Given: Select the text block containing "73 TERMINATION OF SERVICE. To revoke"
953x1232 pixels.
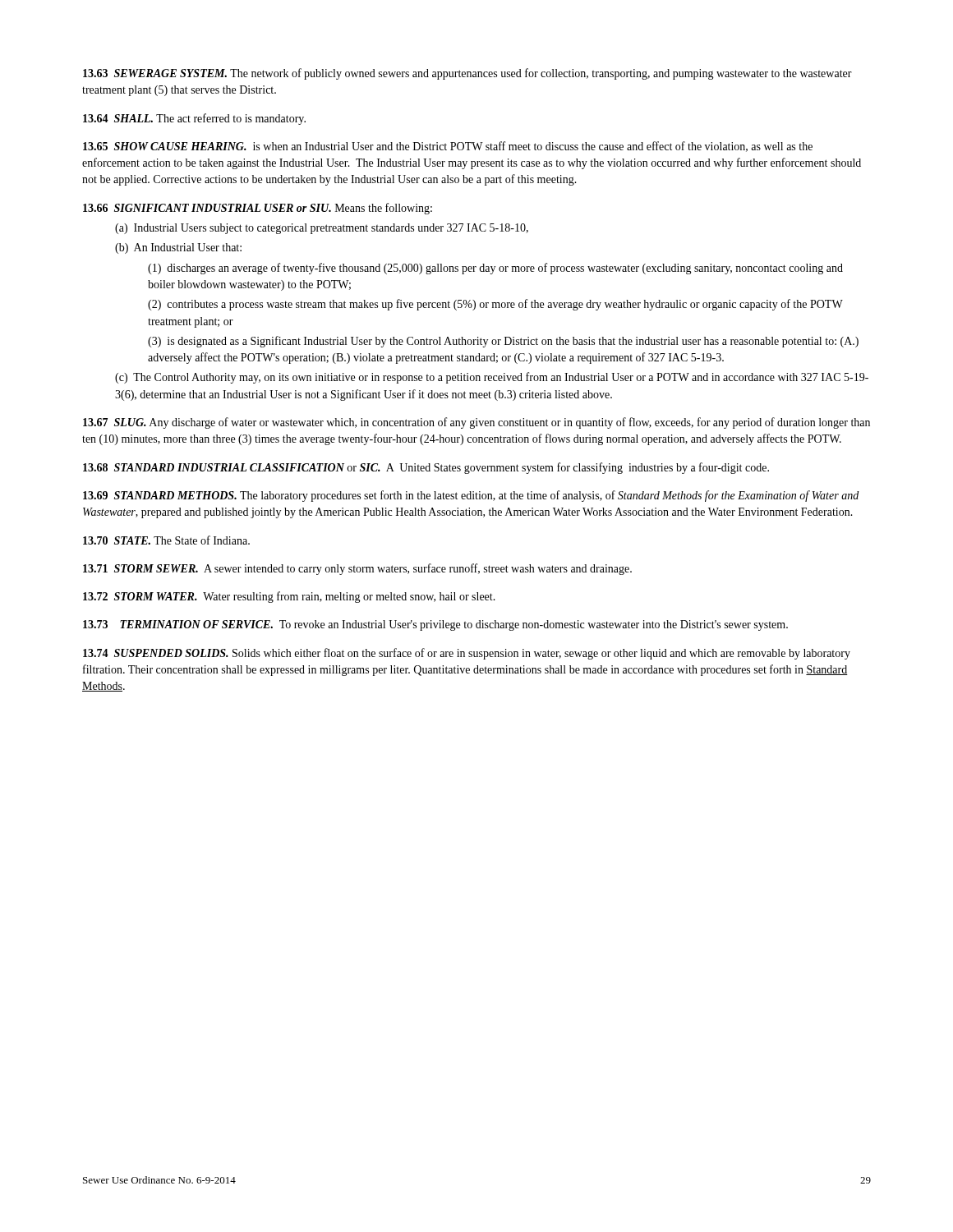Looking at the screenshot, I should [435, 625].
